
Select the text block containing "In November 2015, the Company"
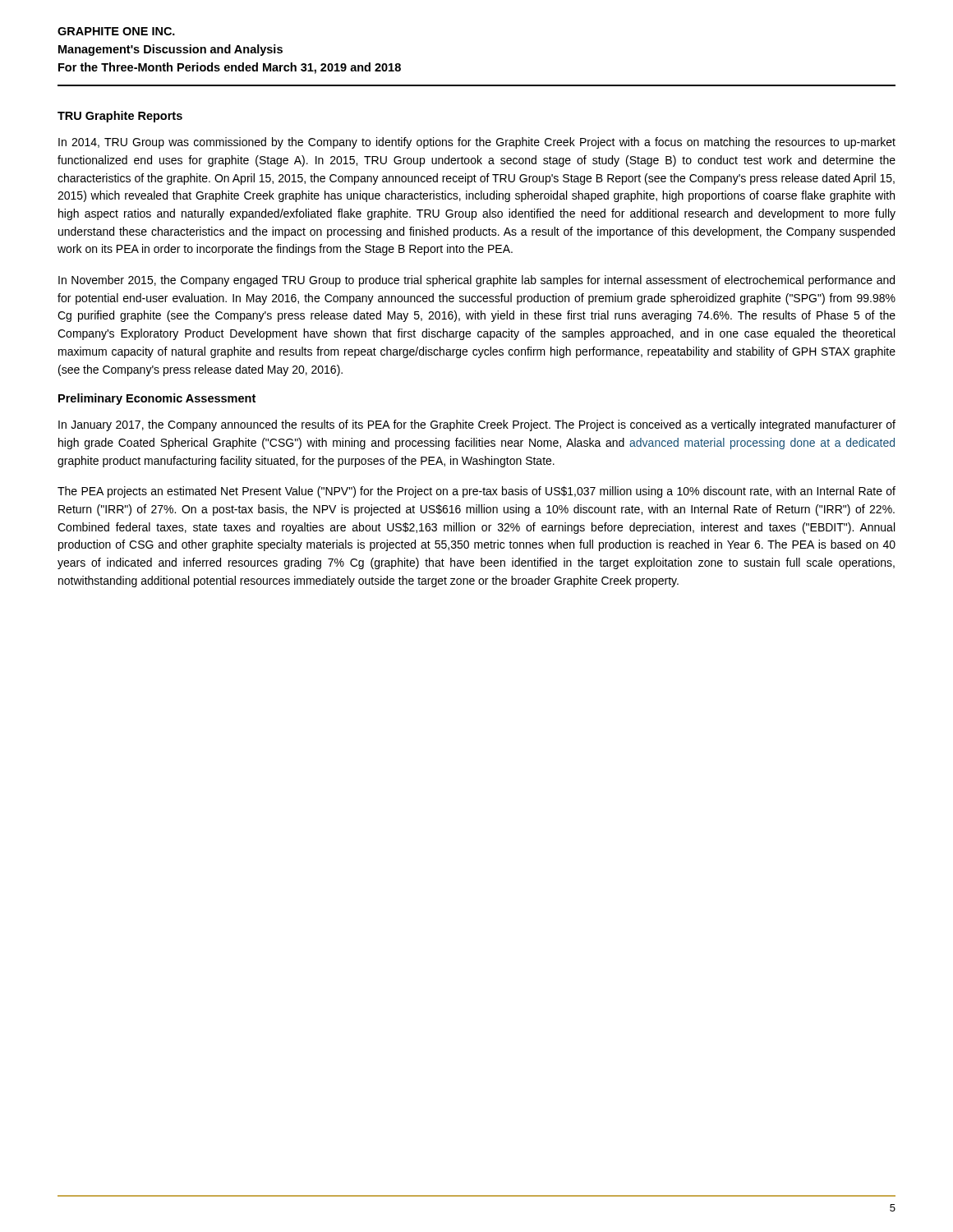pos(476,325)
